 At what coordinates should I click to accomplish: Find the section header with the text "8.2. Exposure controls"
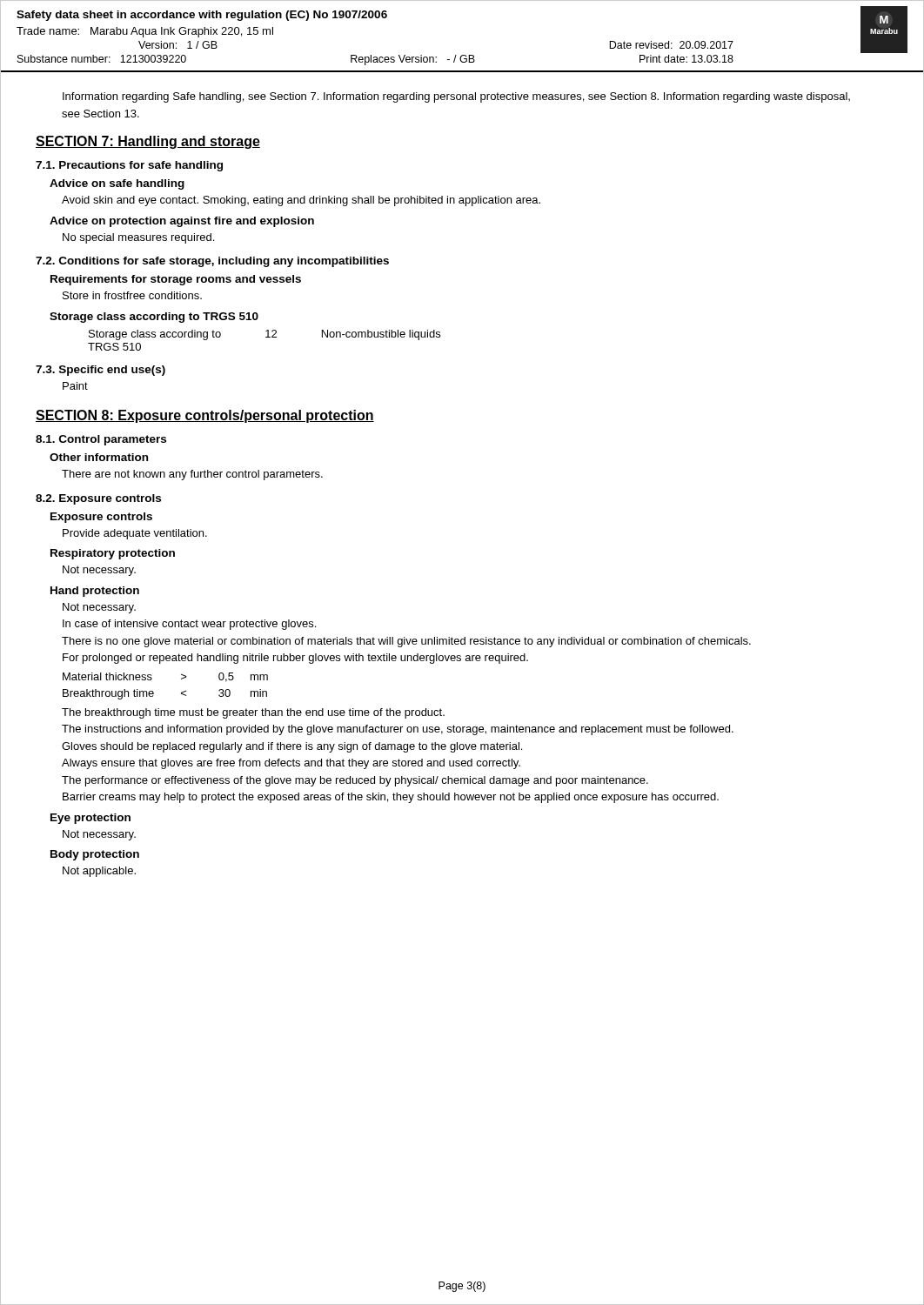tap(99, 498)
